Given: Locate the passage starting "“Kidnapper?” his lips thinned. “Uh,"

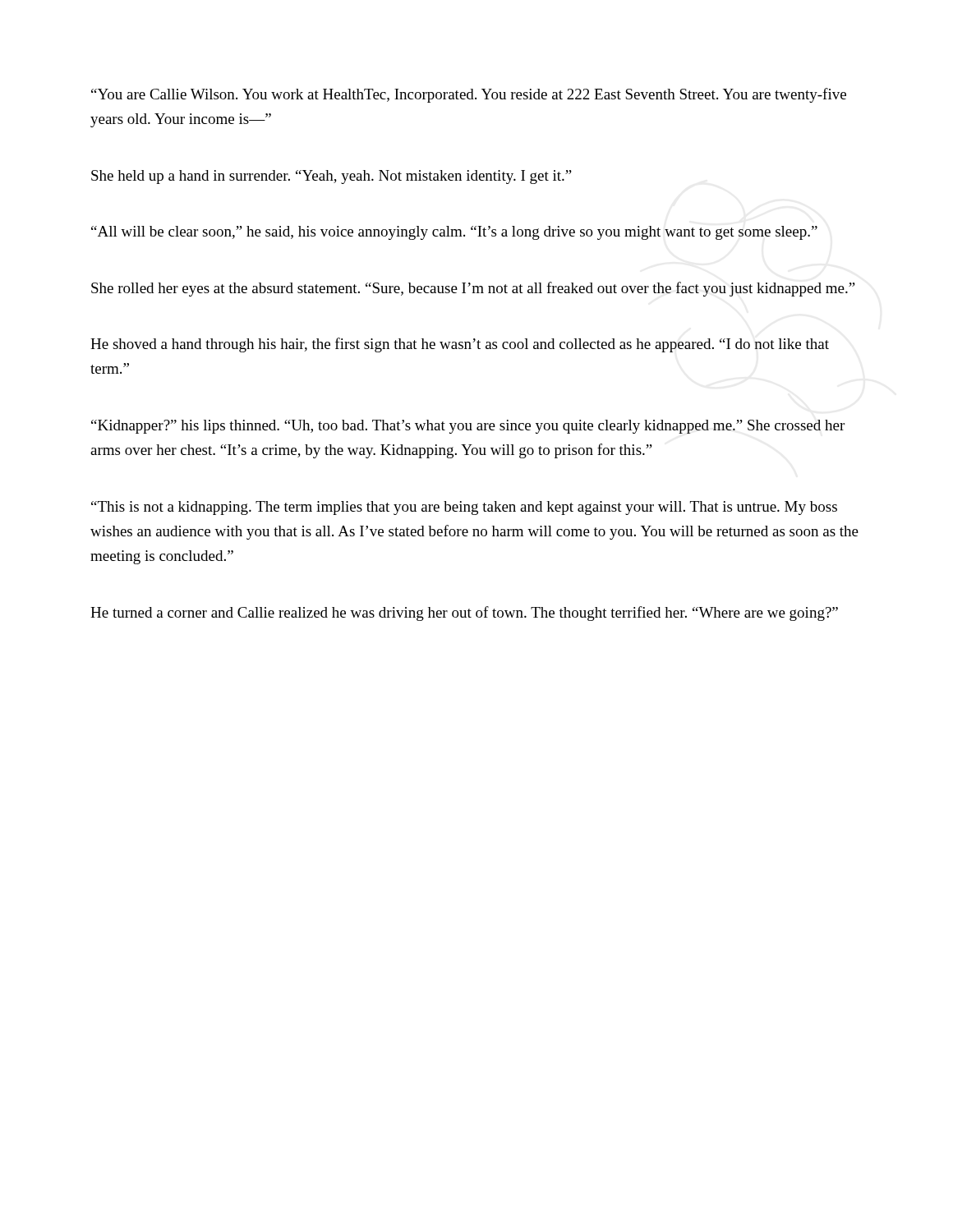Looking at the screenshot, I should point(468,437).
